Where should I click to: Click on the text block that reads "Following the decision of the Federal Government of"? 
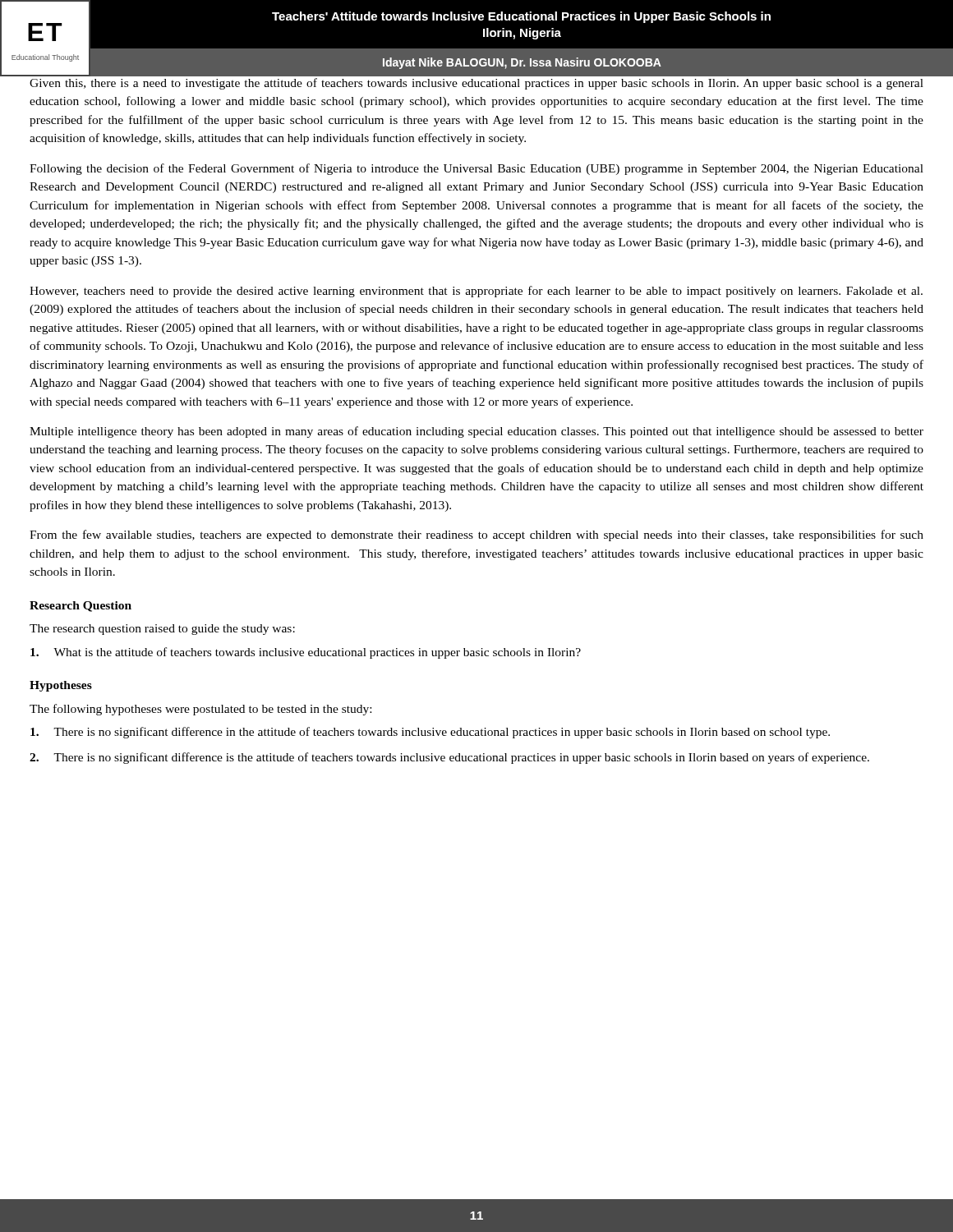point(476,214)
